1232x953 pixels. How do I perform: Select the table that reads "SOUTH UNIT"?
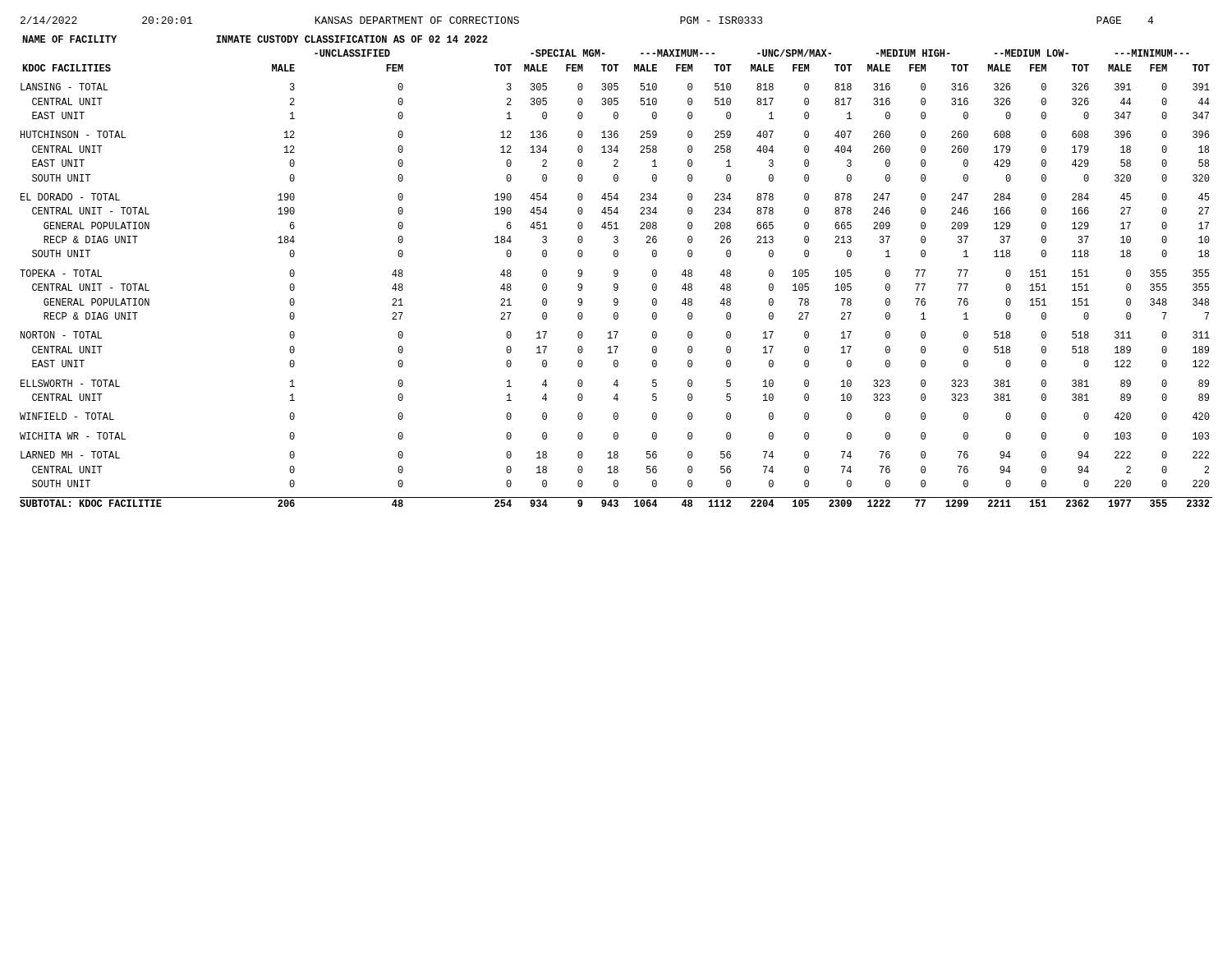[616, 273]
